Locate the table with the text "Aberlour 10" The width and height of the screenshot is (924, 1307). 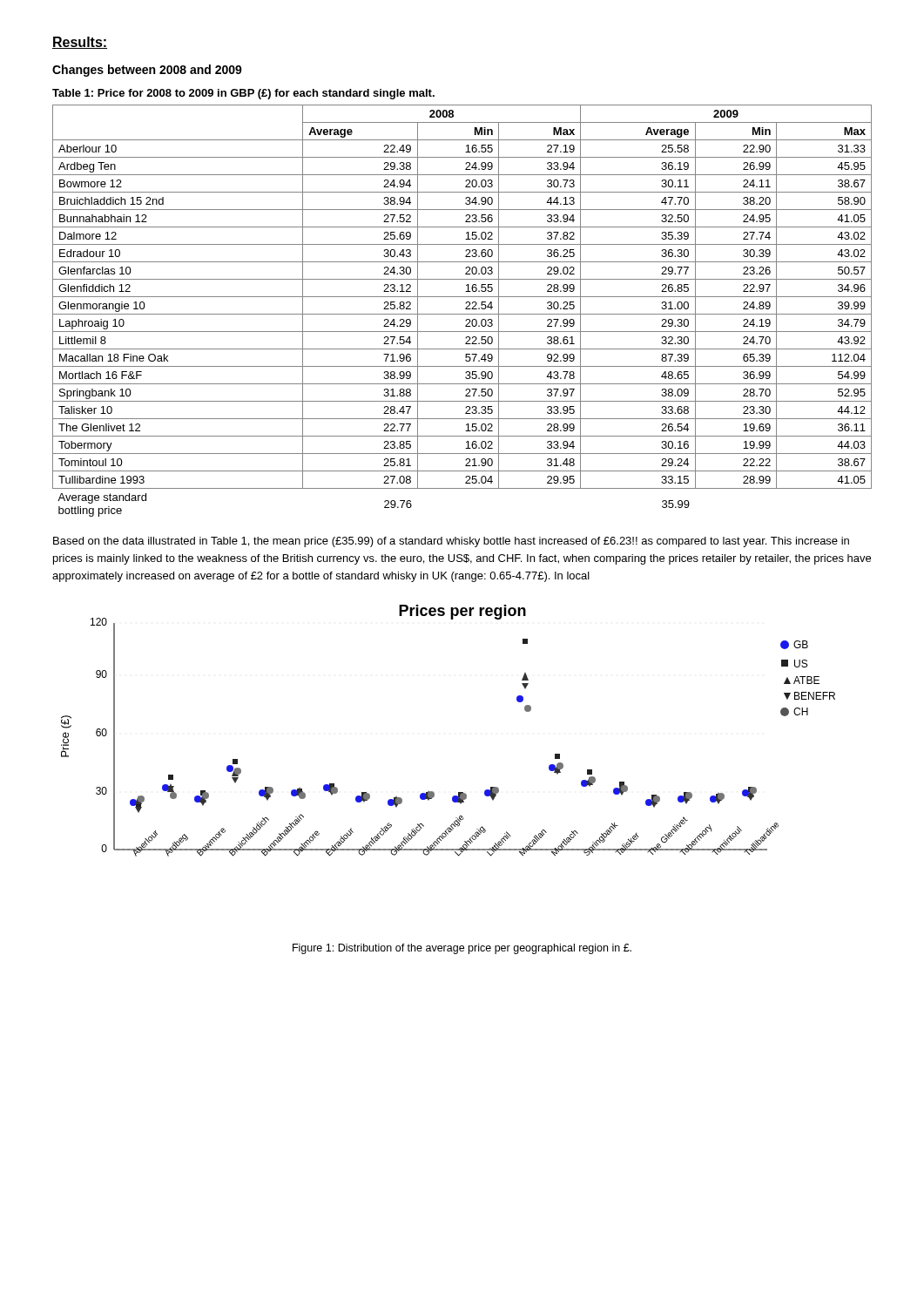tap(462, 312)
